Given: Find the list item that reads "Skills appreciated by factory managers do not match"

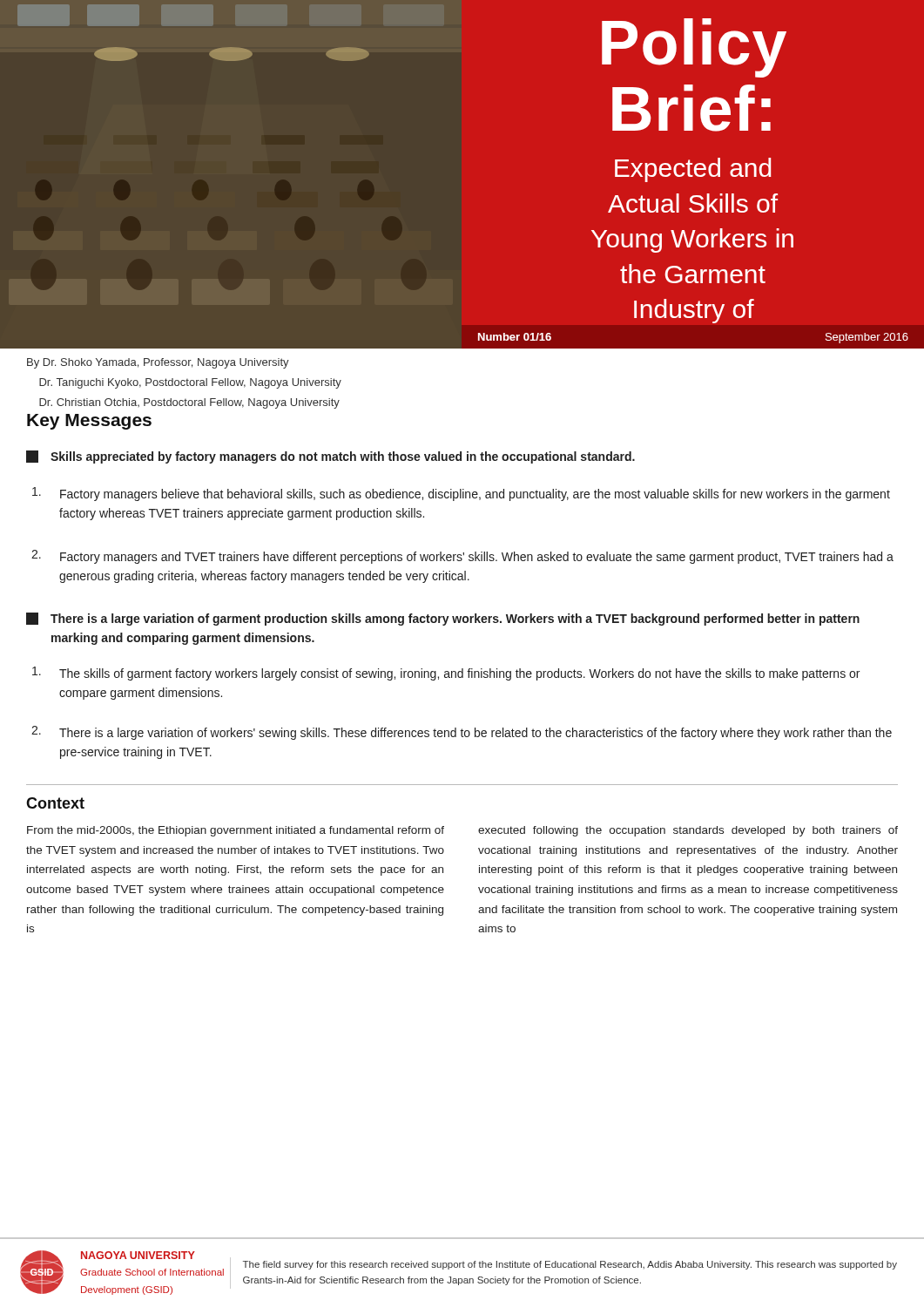Looking at the screenshot, I should tap(331, 457).
